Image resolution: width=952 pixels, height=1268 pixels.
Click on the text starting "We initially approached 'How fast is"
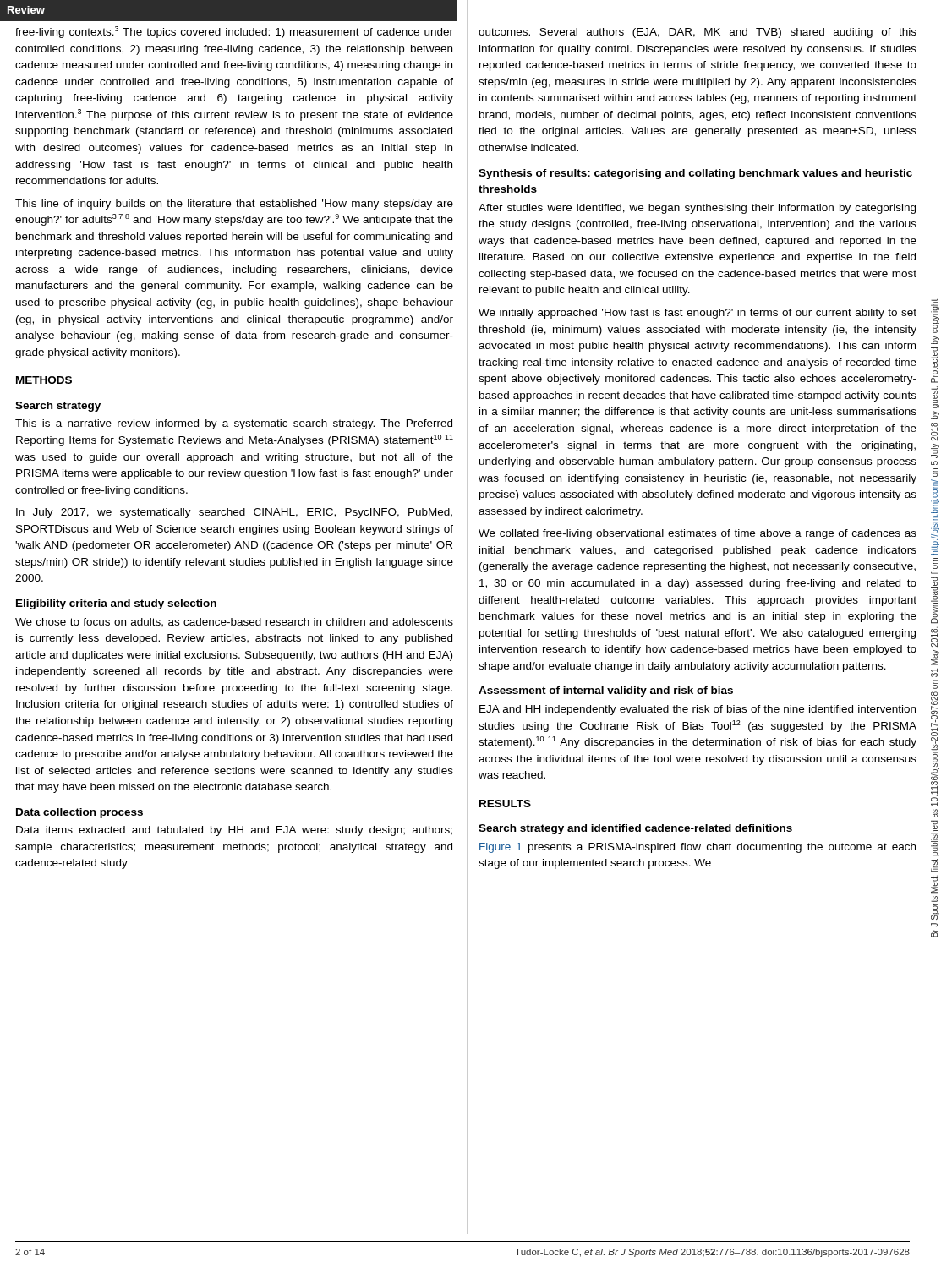pos(698,412)
